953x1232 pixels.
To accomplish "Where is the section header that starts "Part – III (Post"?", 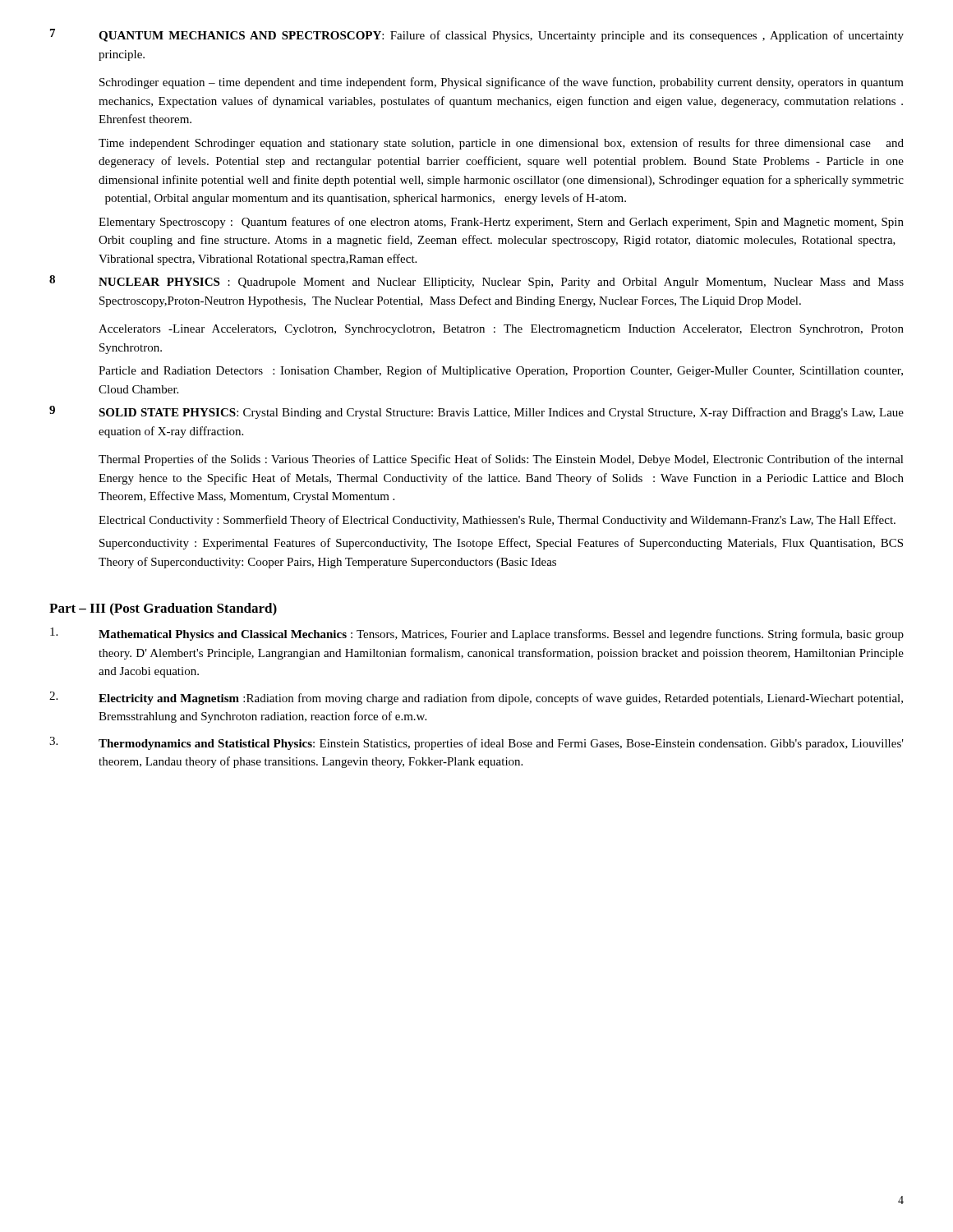I will (x=163, y=608).
